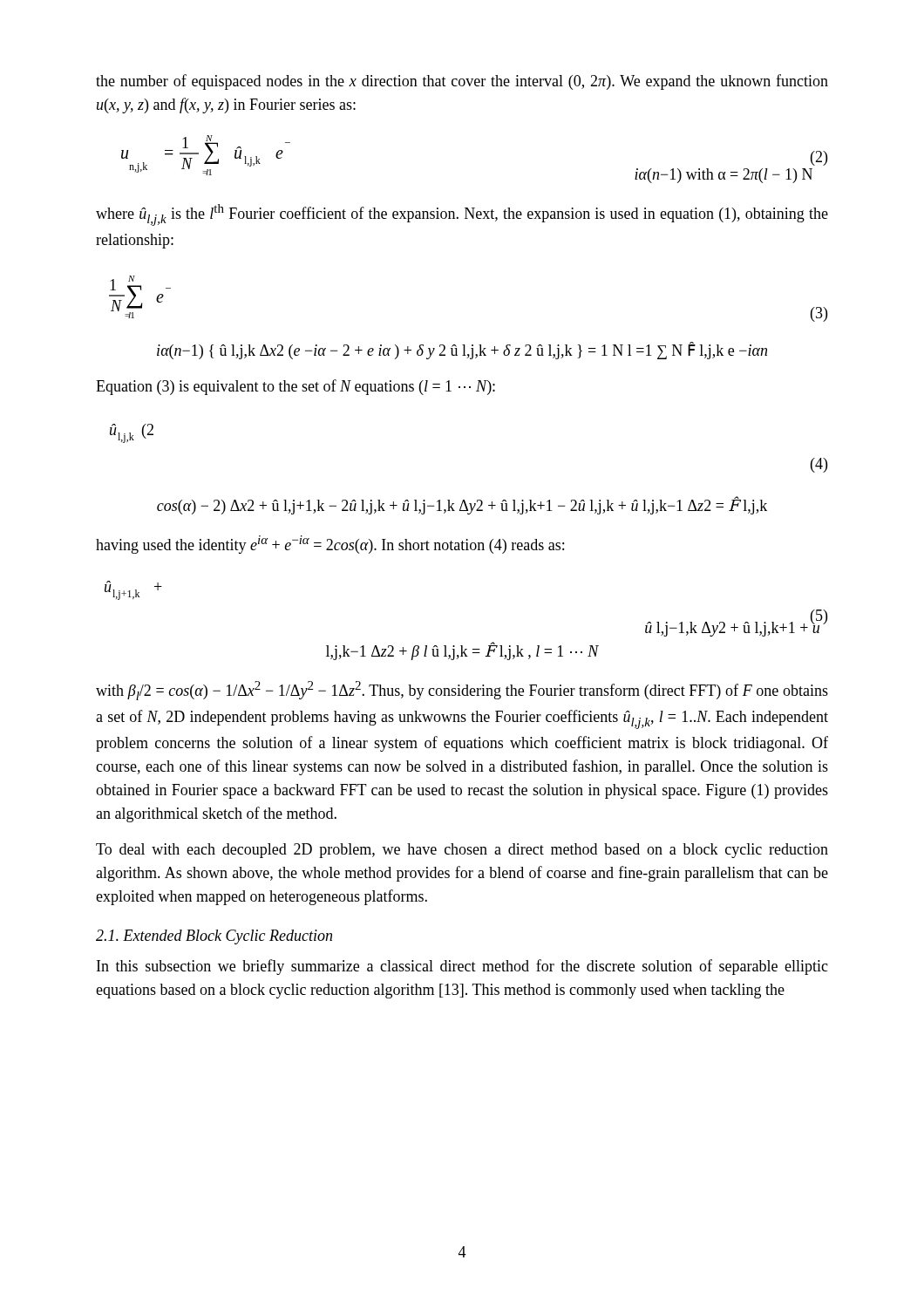
Task: Point to the block starting "To deal with each decoupled 2D problem, we"
Action: (462, 874)
